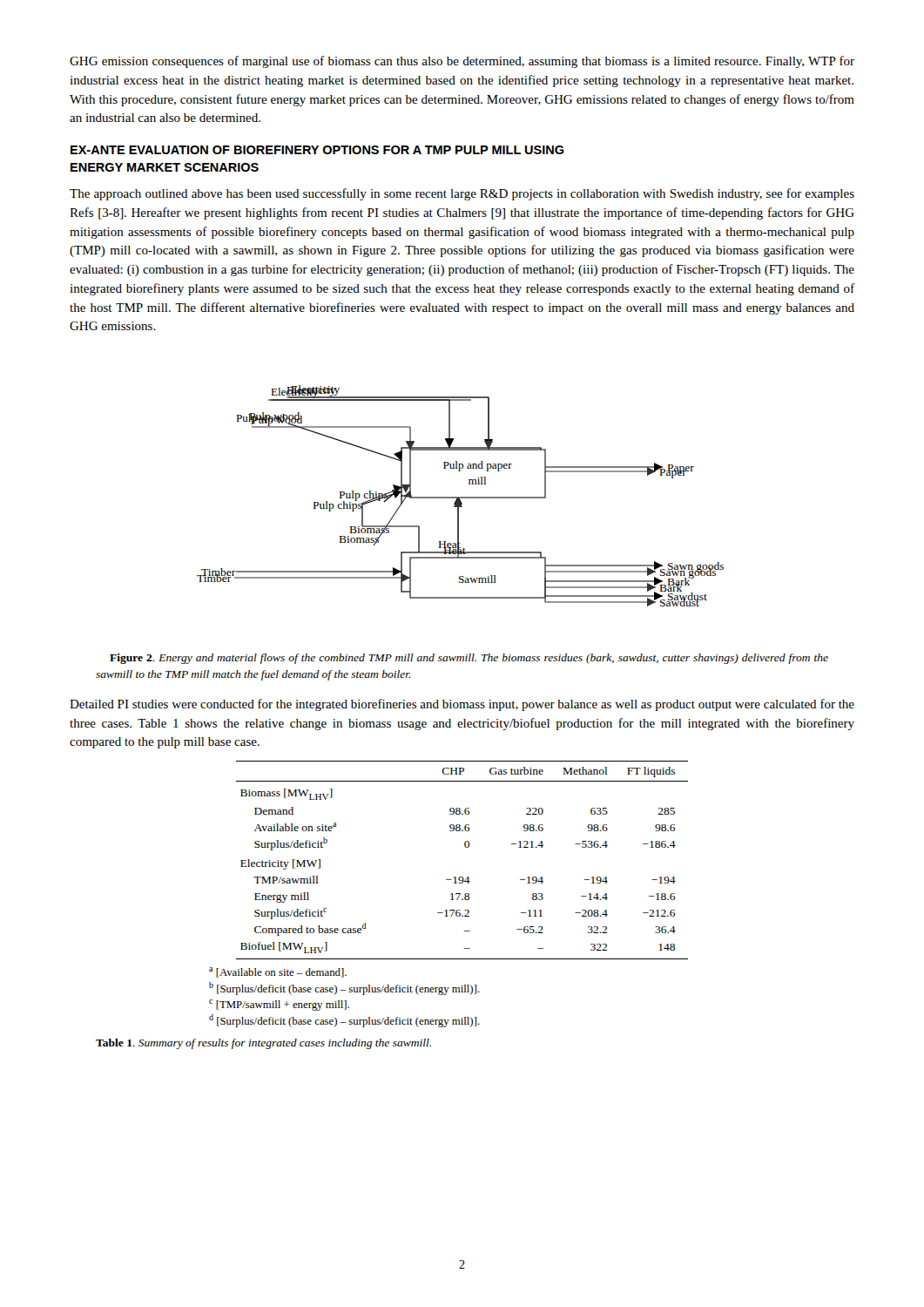Find the region starting "EX-ANTE EVALUATION OF BIOREFINERY OPTIONS FOR A"

(317, 158)
